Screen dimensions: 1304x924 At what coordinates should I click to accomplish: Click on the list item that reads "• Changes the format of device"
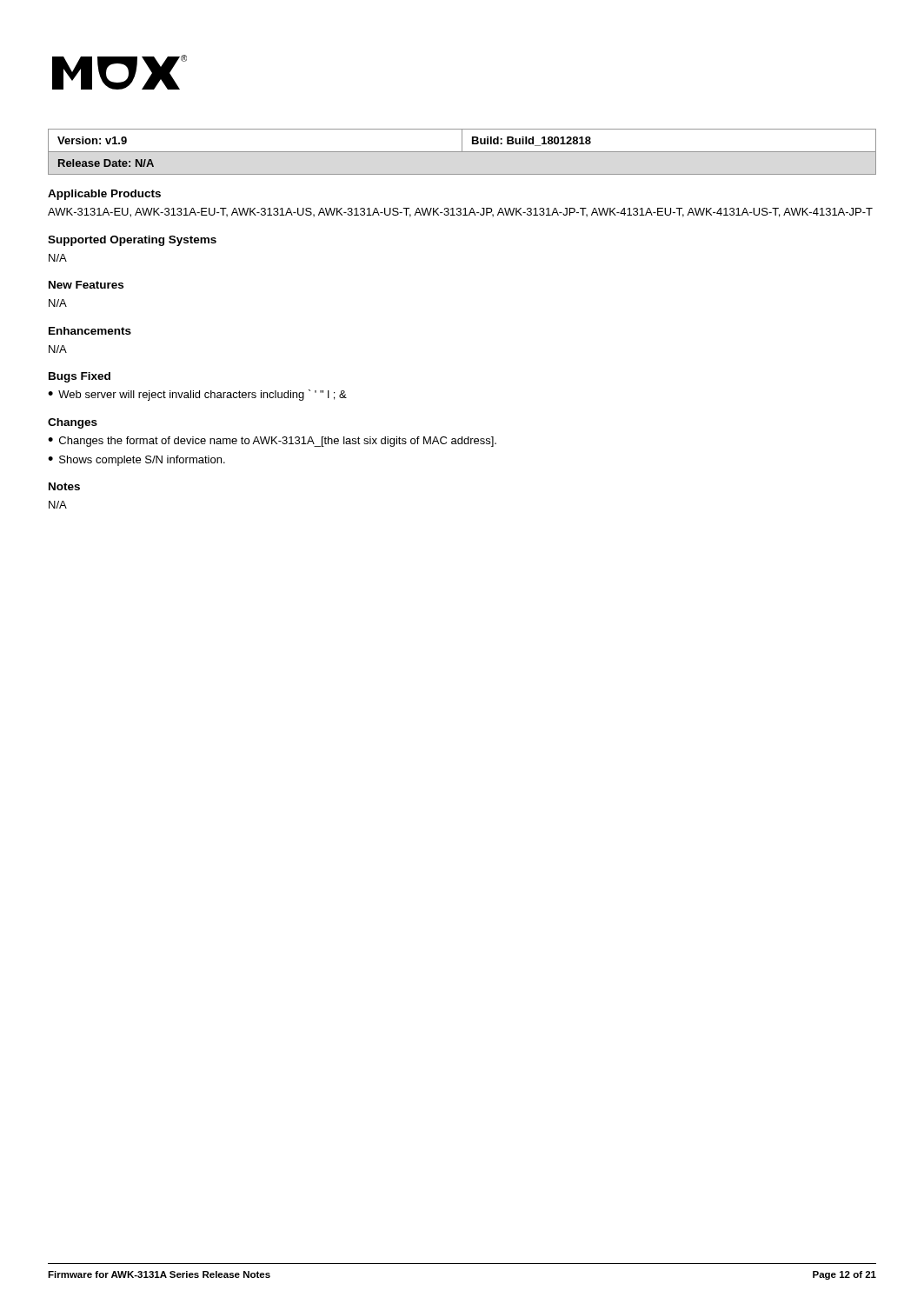tap(272, 440)
